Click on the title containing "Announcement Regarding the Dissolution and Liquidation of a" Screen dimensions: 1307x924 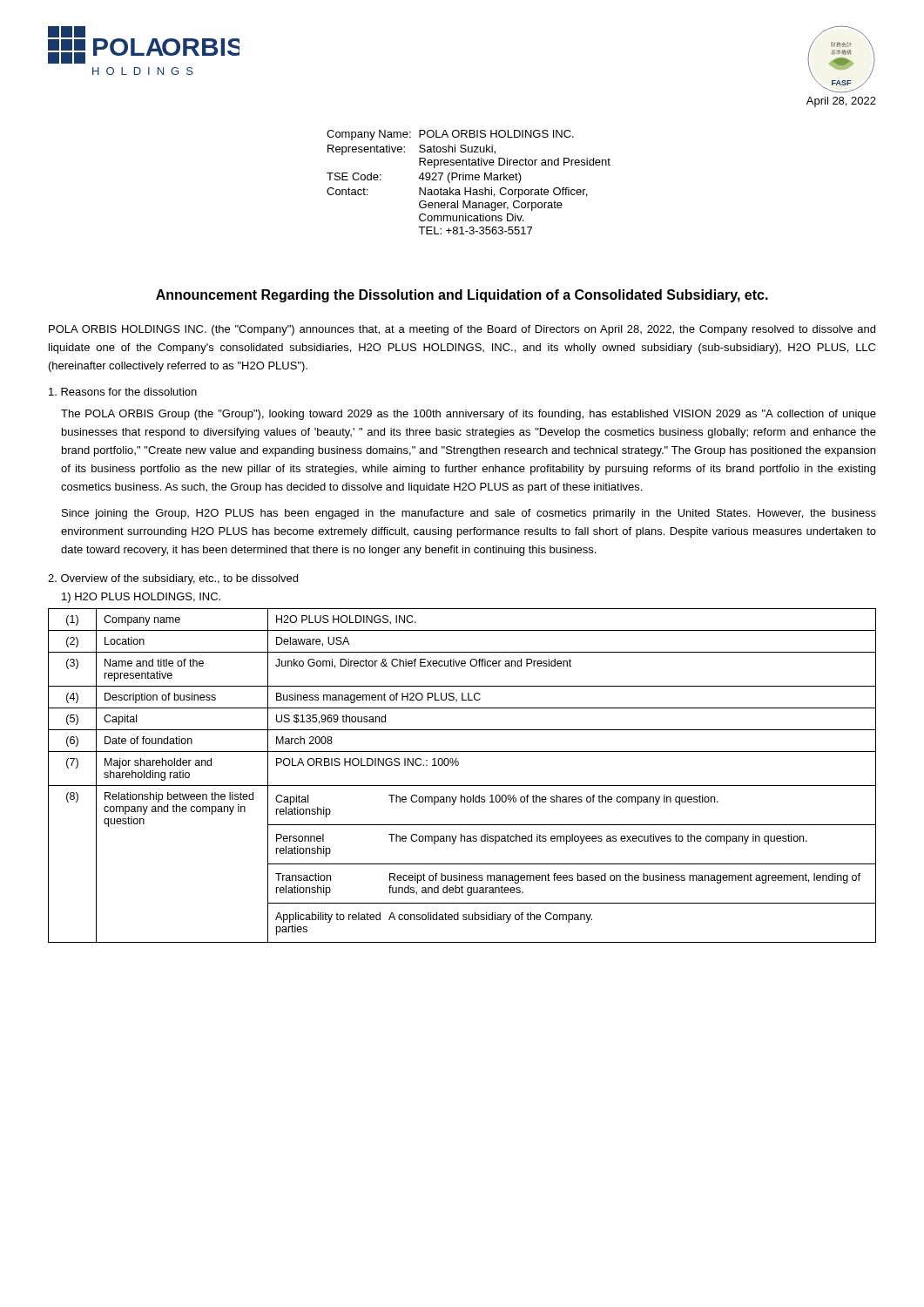[x=462, y=295]
